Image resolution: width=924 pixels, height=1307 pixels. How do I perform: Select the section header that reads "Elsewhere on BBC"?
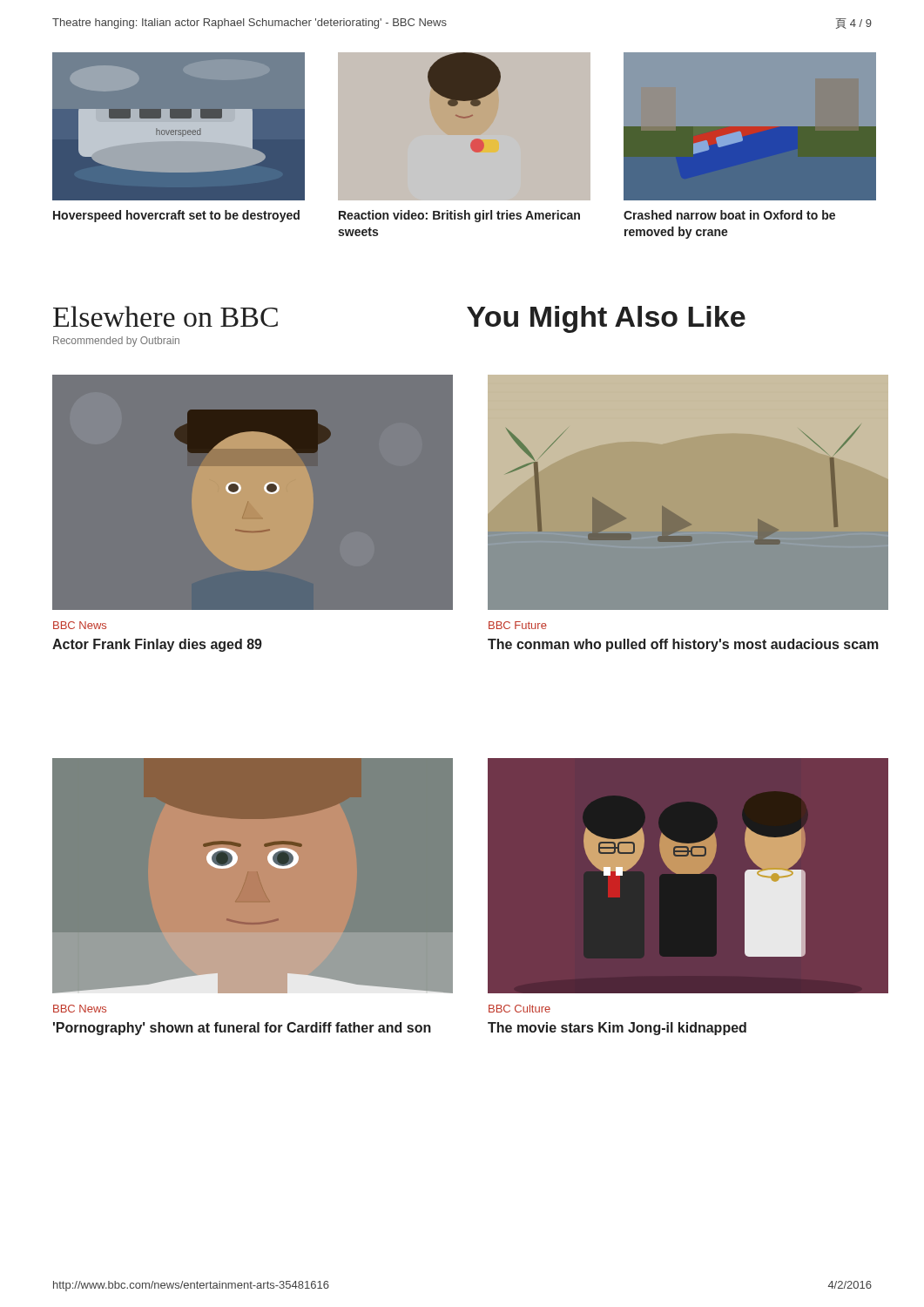pos(166,317)
